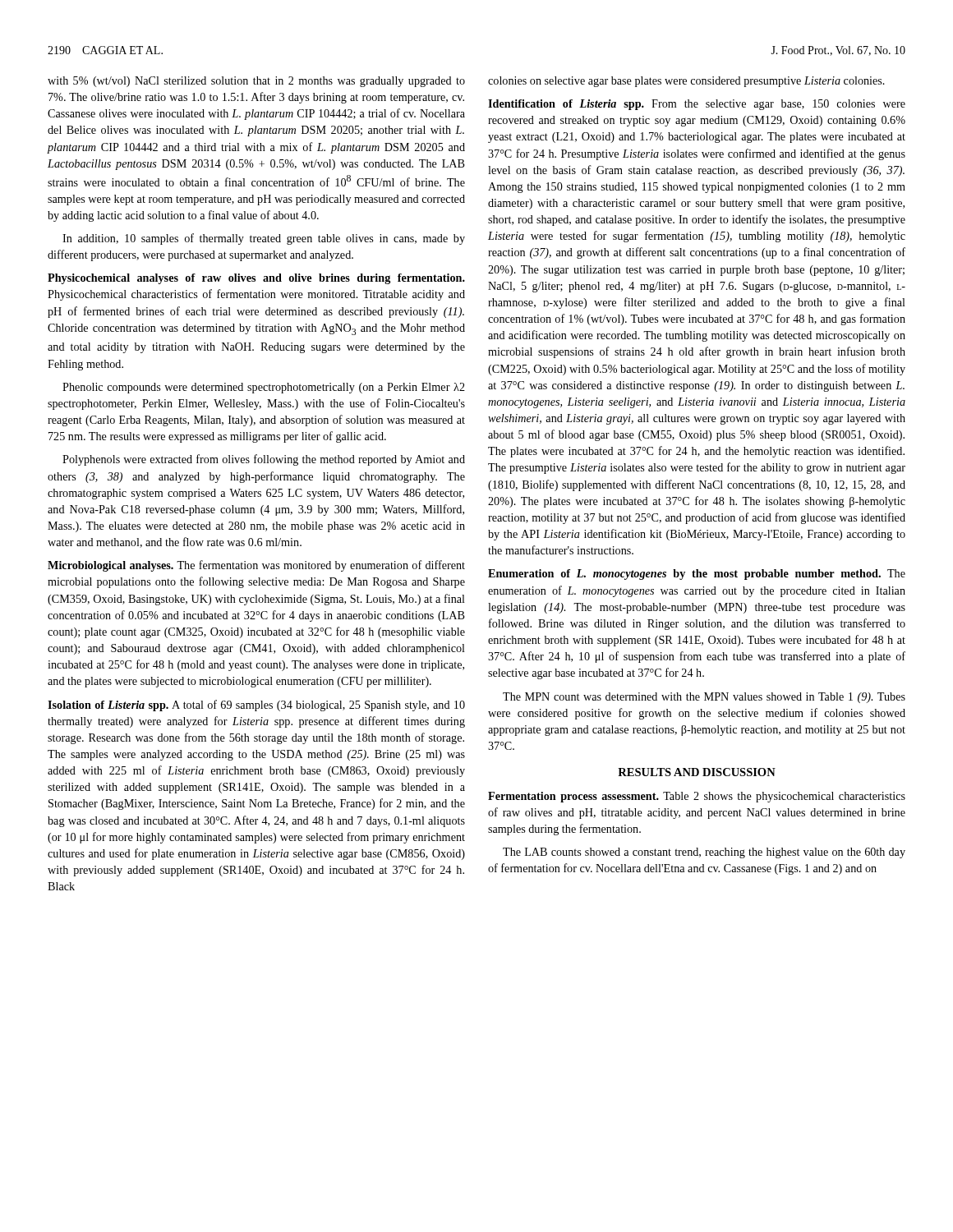Locate the section header that opens with "Identification of Listeria spp. From the selective"
This screenshot has width=953, height=1232.
(697, 327)
